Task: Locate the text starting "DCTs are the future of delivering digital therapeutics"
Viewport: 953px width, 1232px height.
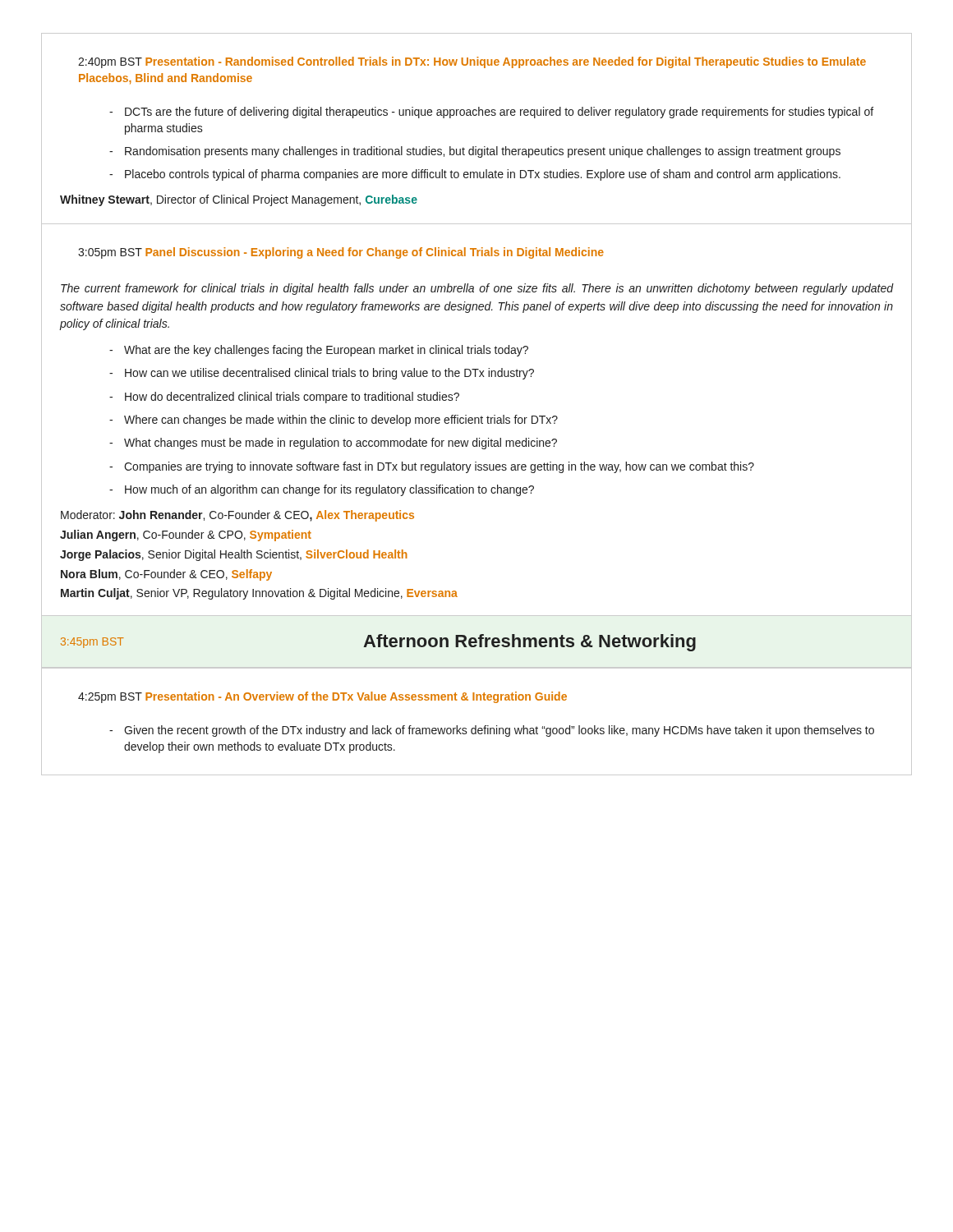Action: point(499,120)
